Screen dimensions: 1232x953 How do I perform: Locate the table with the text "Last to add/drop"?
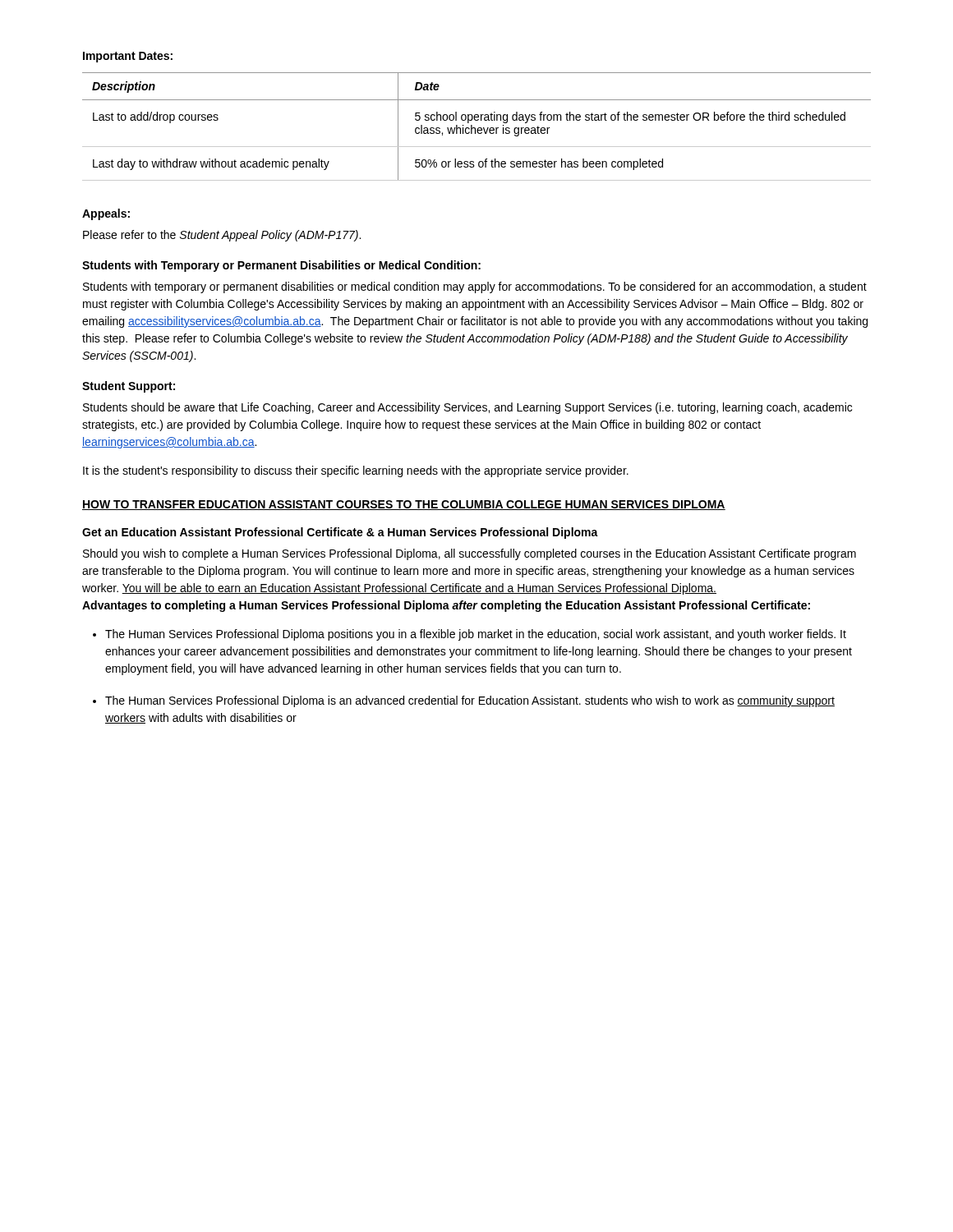tap(476, 127)
